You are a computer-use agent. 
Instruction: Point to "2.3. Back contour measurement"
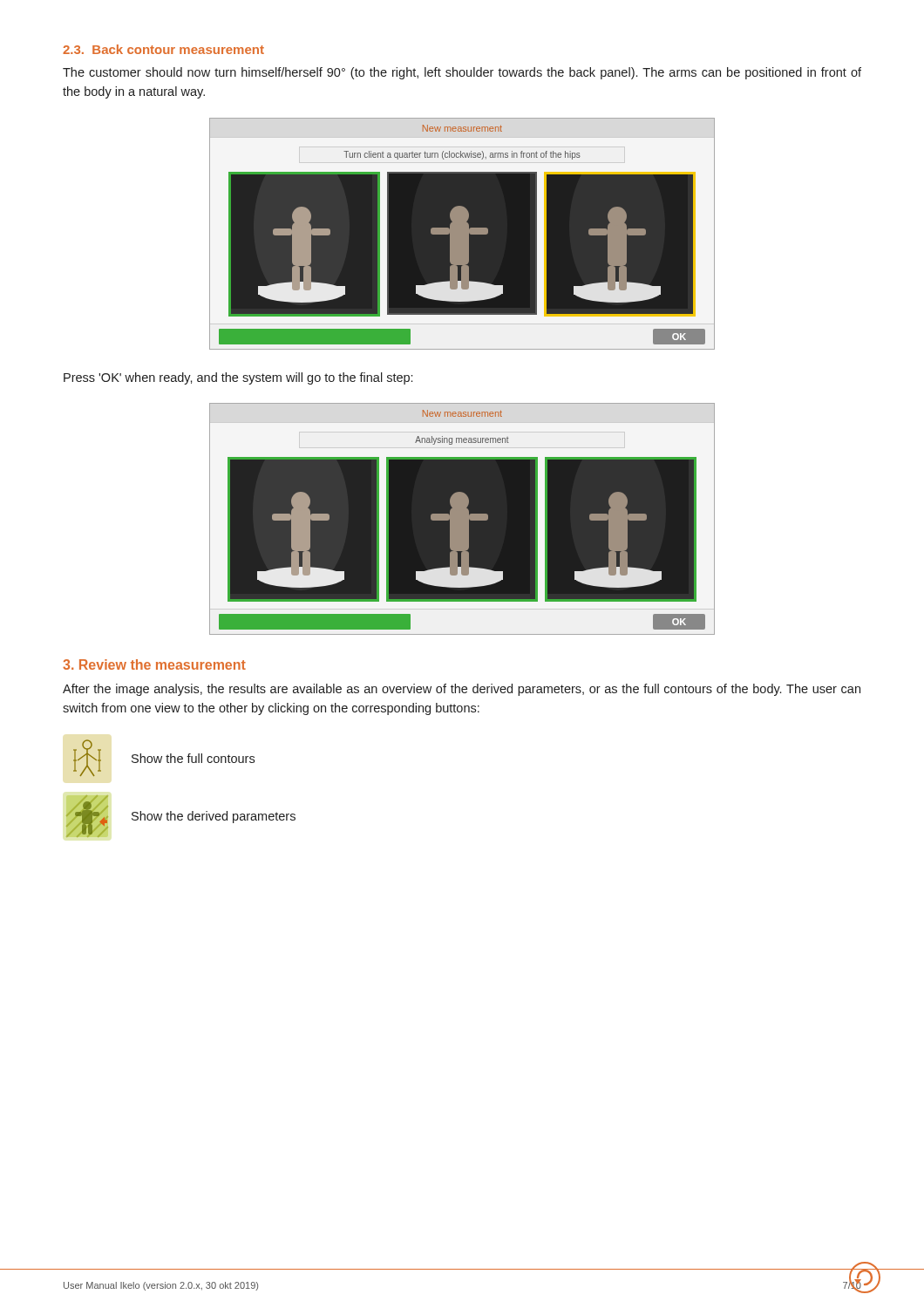(x=163, y=49)
